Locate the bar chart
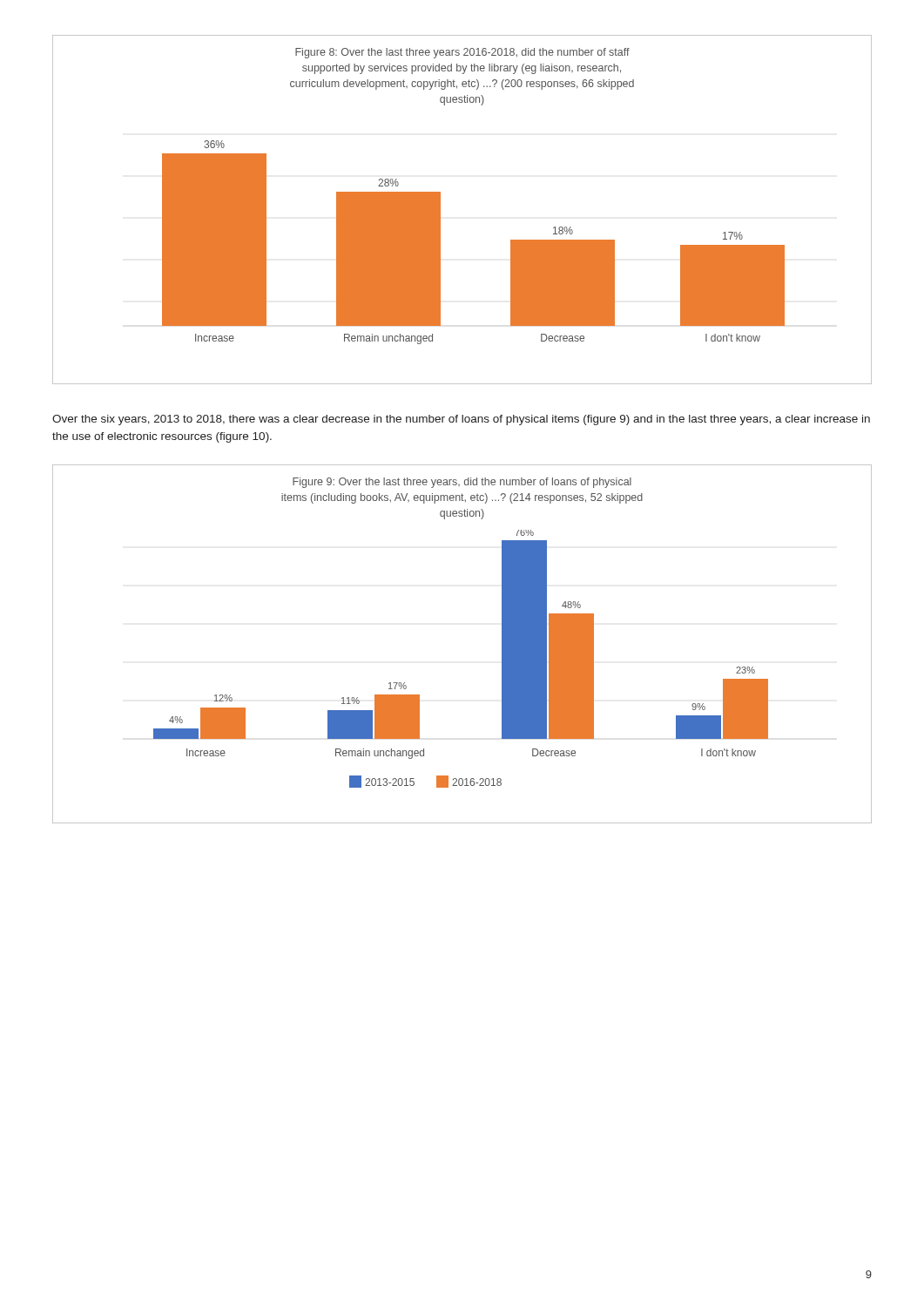The image size is (924, 1307). [462, 209]
